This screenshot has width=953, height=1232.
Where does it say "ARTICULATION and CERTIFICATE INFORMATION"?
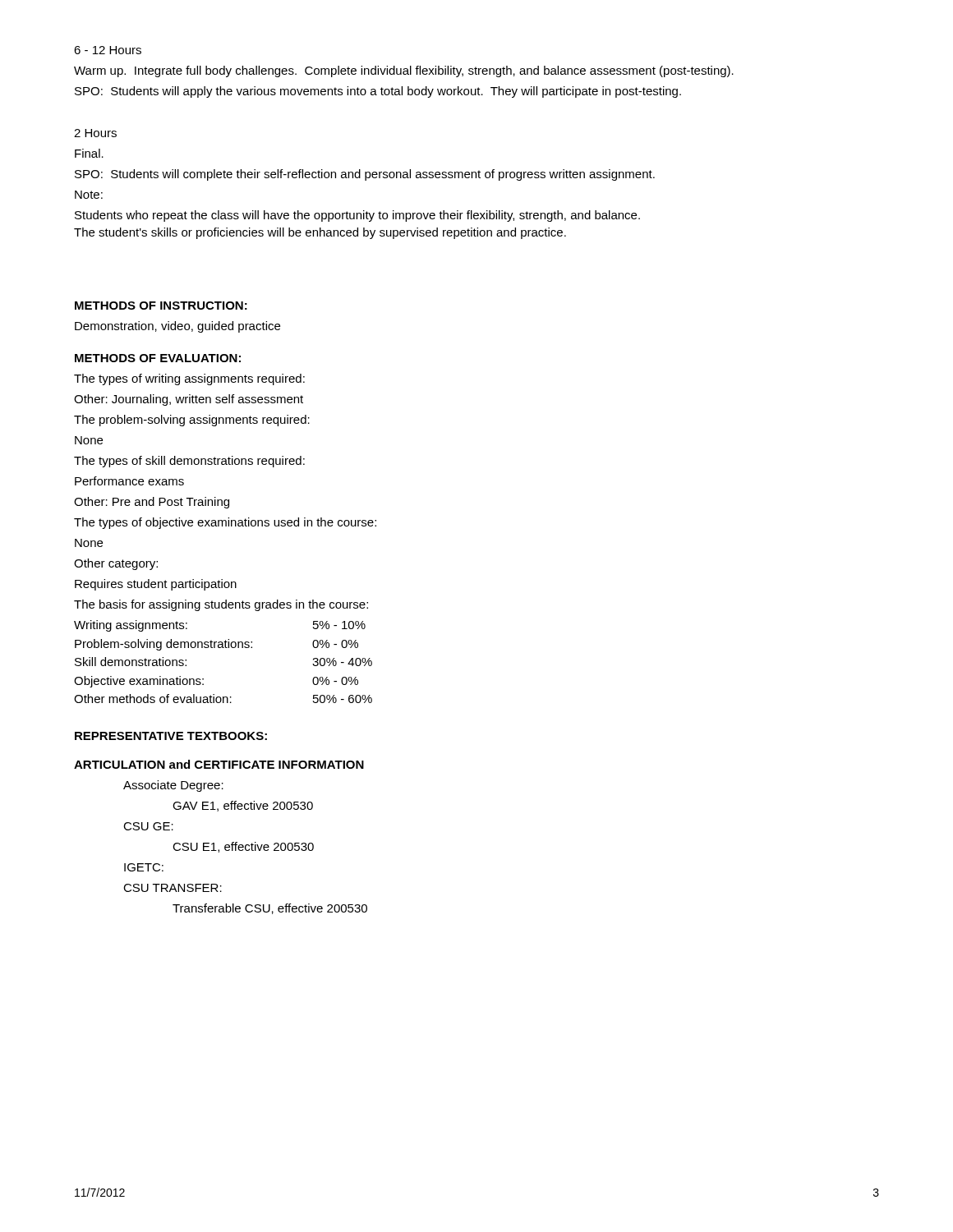click(x=219, y=764)
